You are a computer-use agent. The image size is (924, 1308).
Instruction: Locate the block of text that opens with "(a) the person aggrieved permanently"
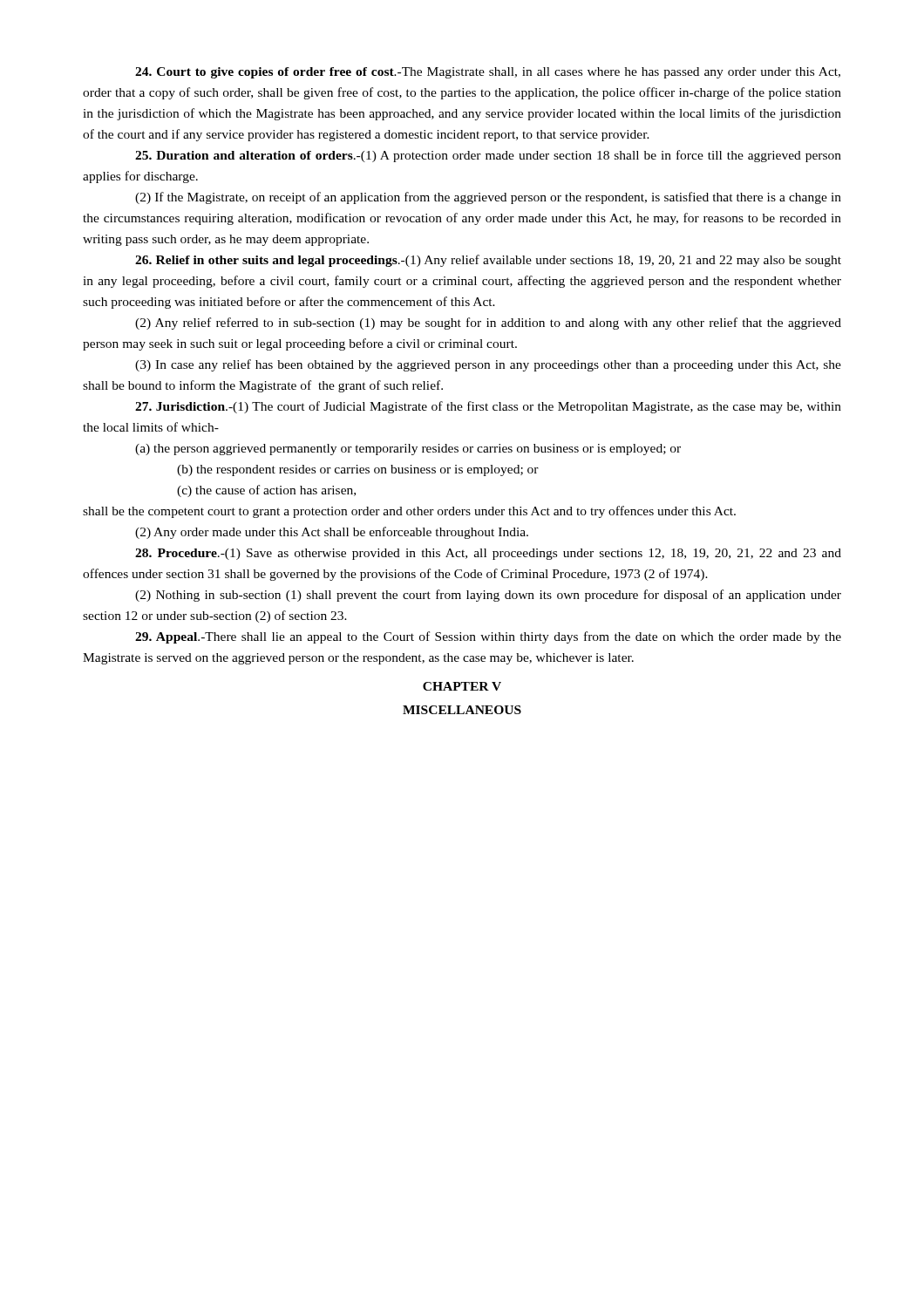tap(408, 448)
